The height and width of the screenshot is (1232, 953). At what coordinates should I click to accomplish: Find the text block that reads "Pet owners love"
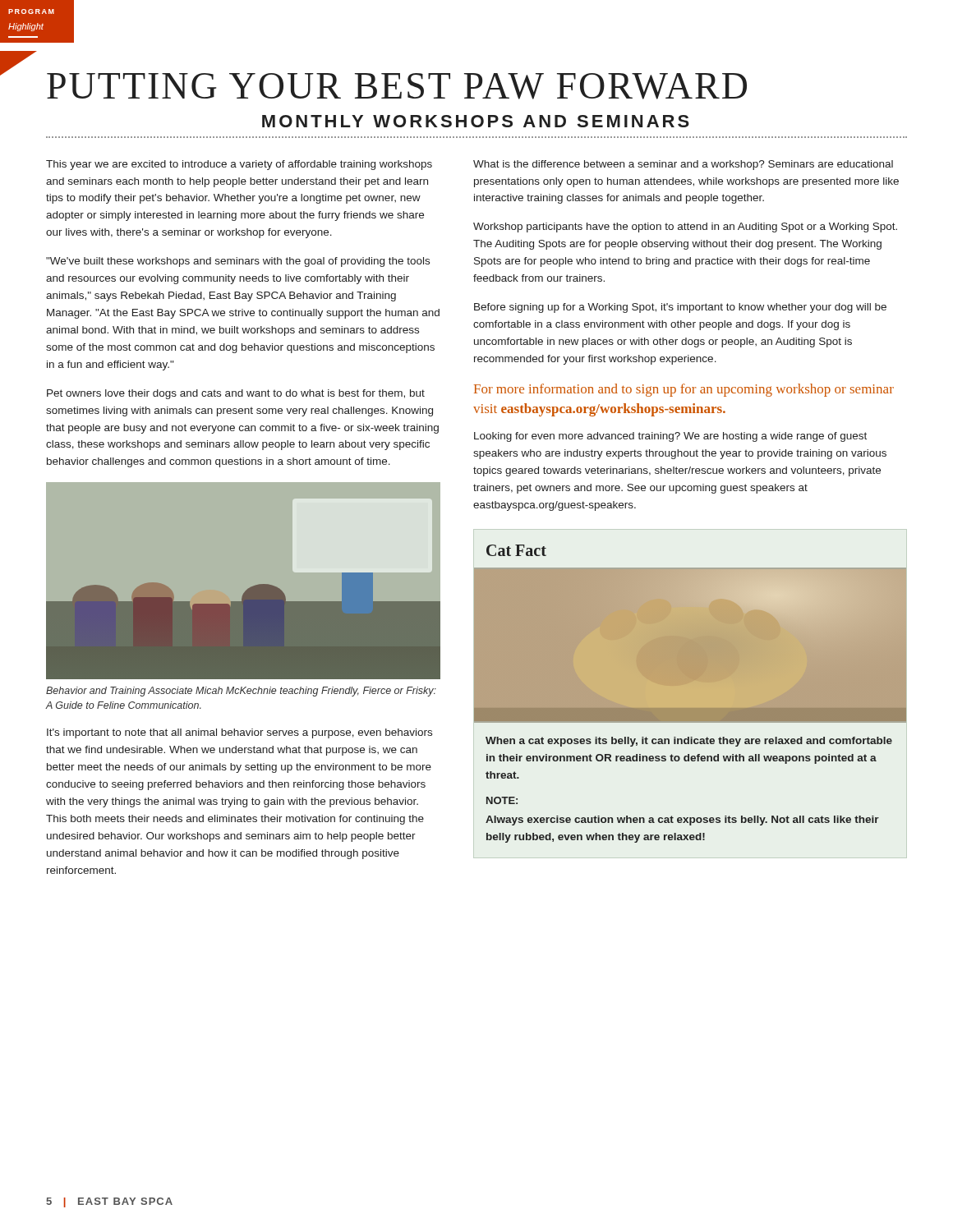(x=243, y=428)
